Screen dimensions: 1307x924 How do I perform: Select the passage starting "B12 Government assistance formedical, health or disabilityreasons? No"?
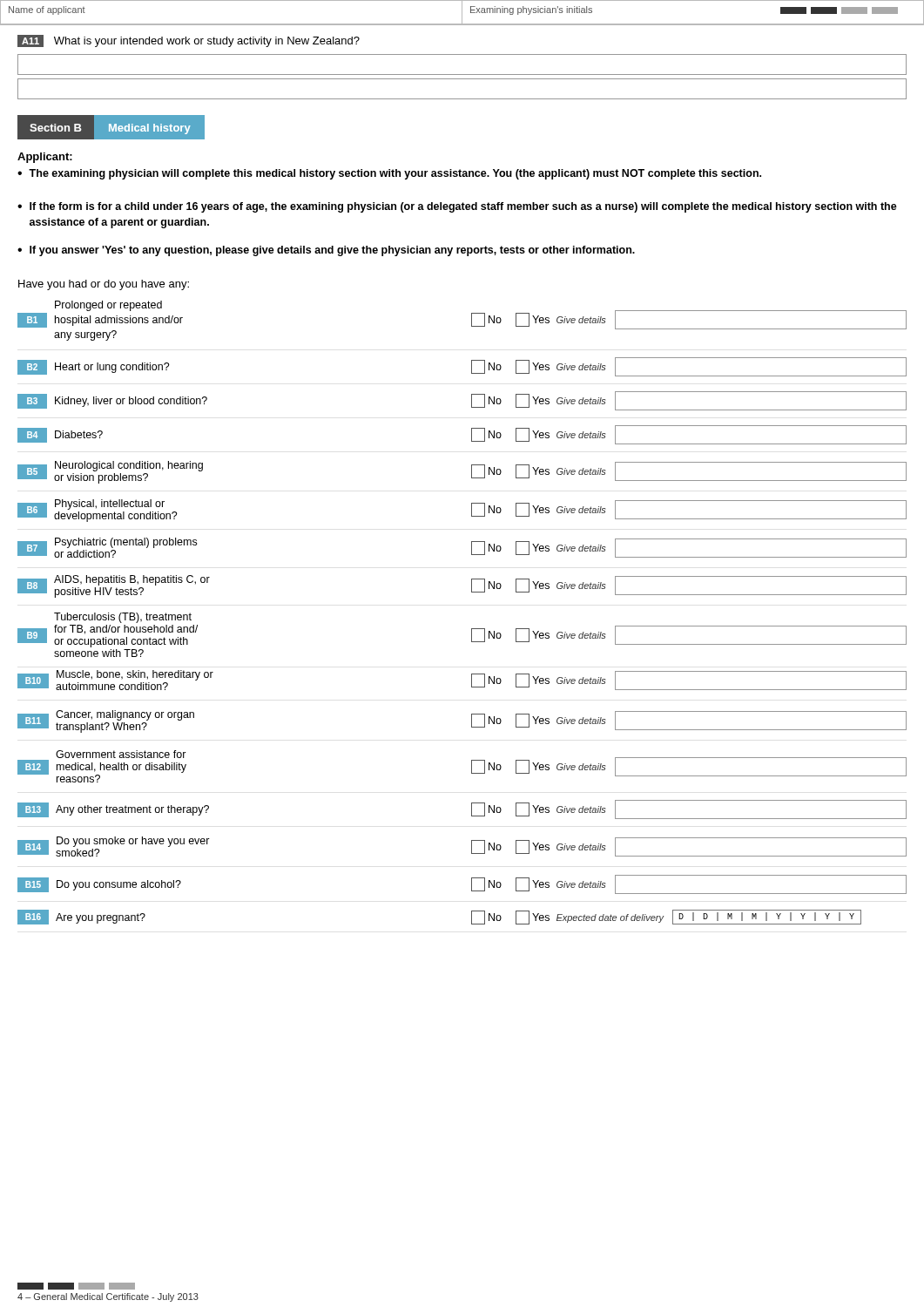point(462,767)
